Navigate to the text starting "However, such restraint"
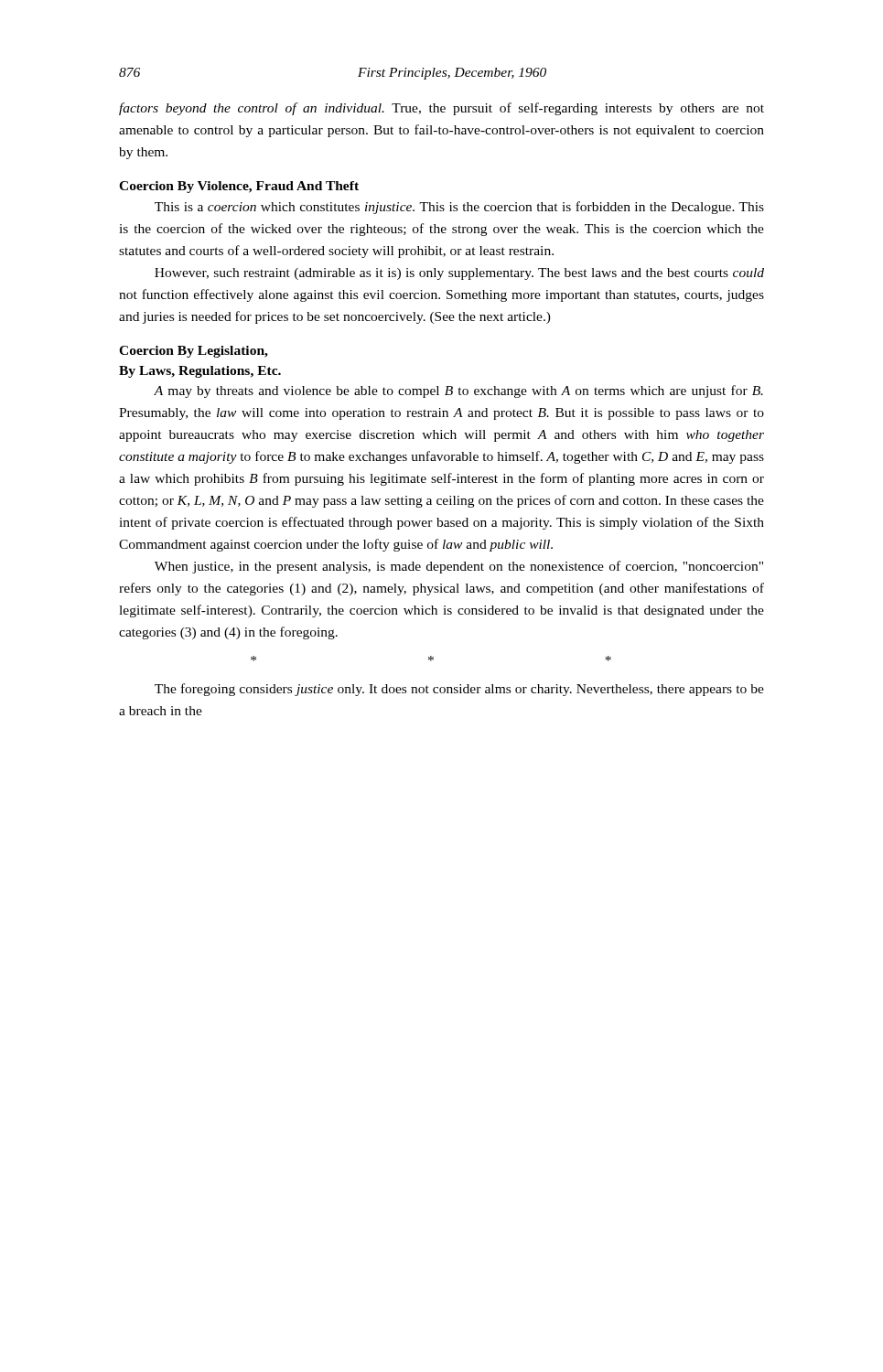 442,294
